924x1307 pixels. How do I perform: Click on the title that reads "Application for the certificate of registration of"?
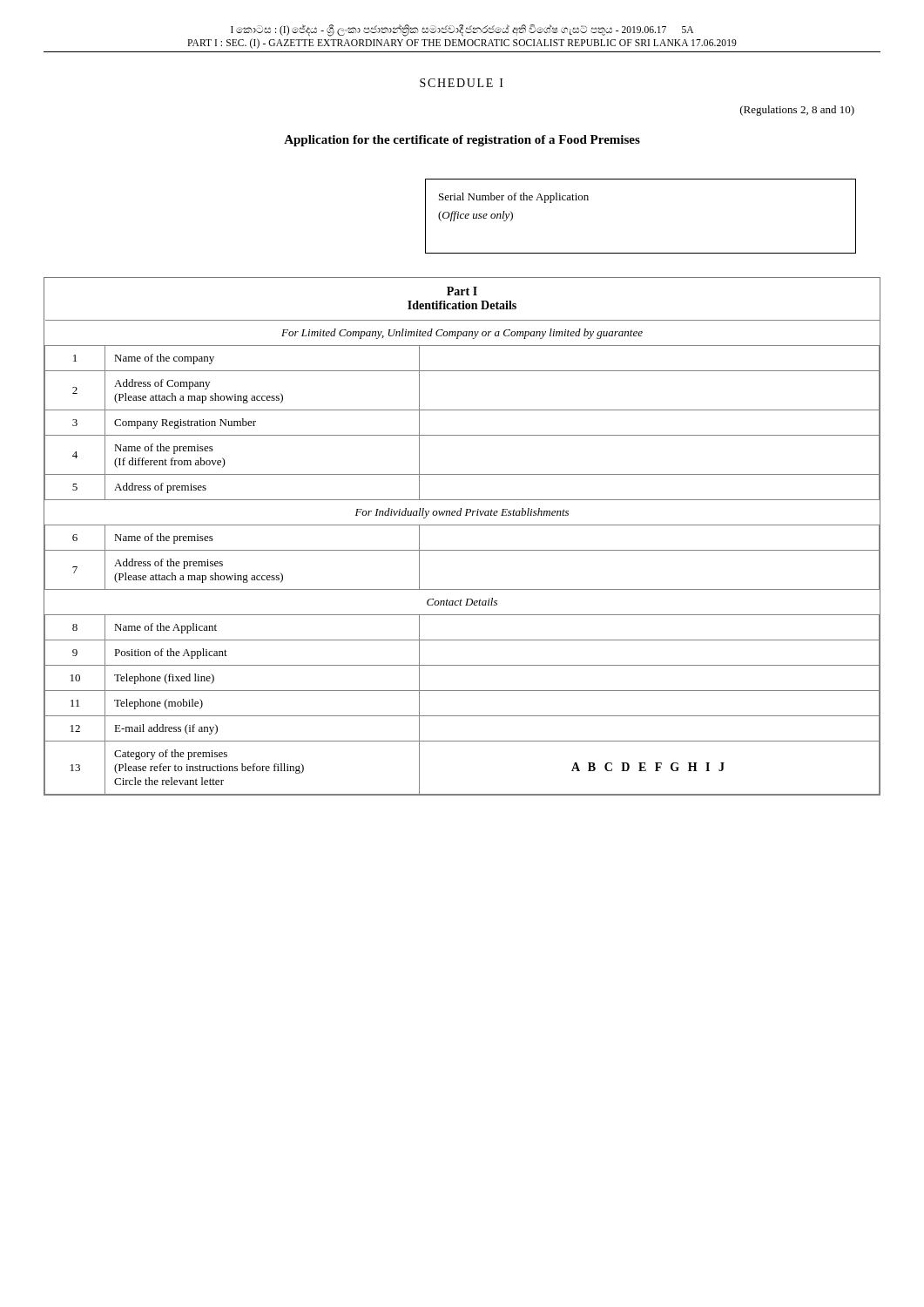pyautogui.click(x=462, y=139)
